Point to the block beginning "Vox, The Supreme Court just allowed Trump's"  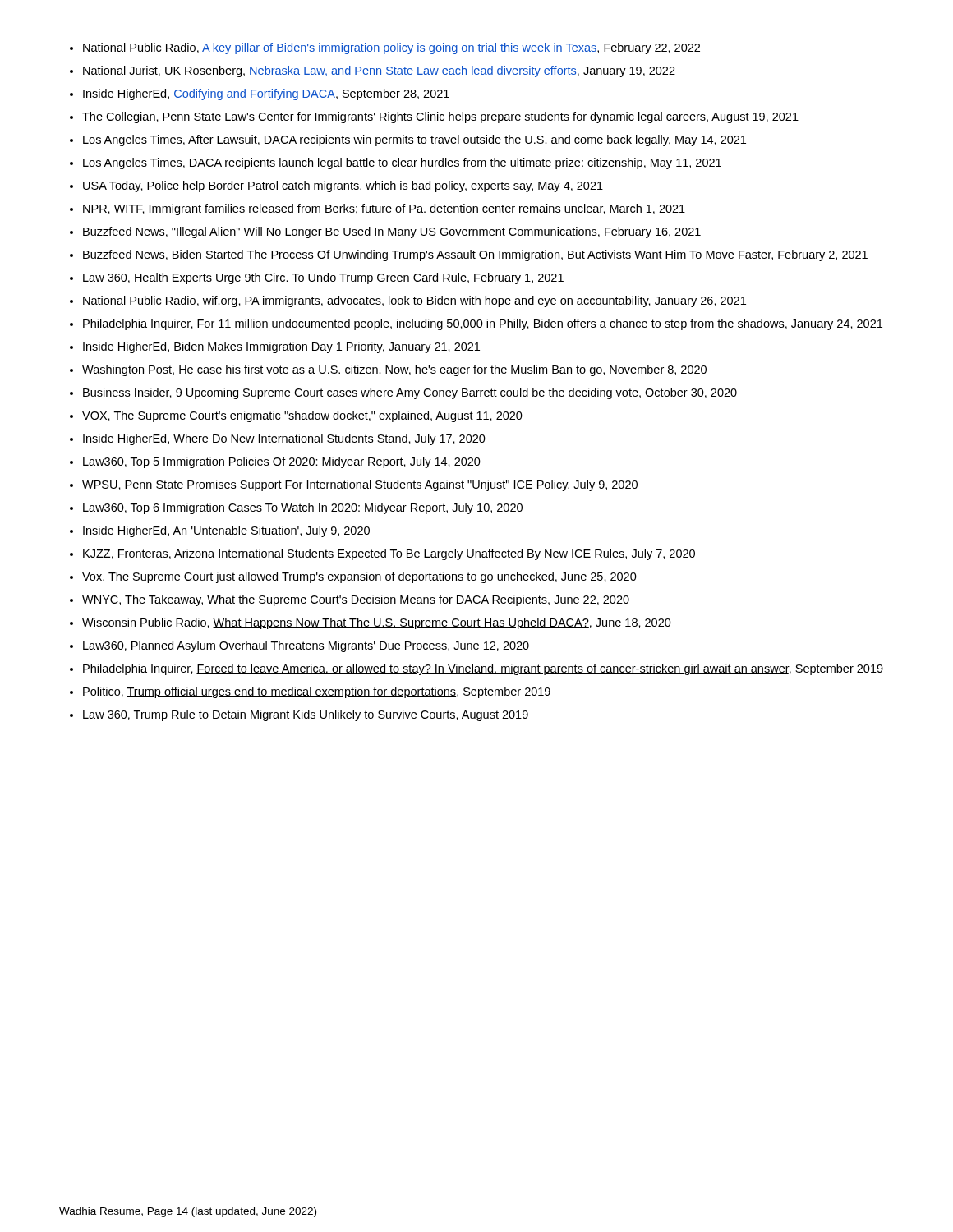[359, 577]
